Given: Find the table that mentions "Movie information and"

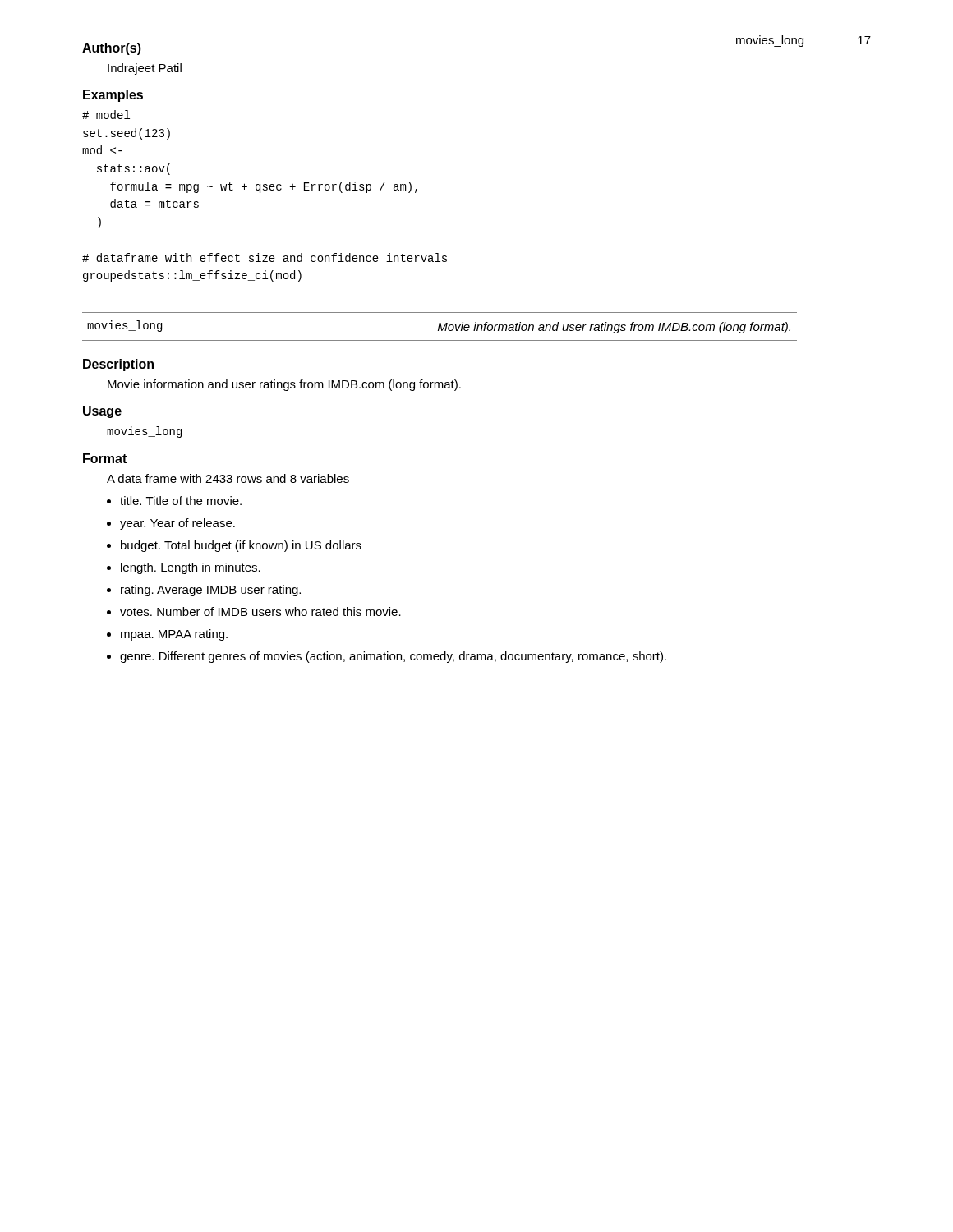Looking at the screenshot, I should 440,326.
